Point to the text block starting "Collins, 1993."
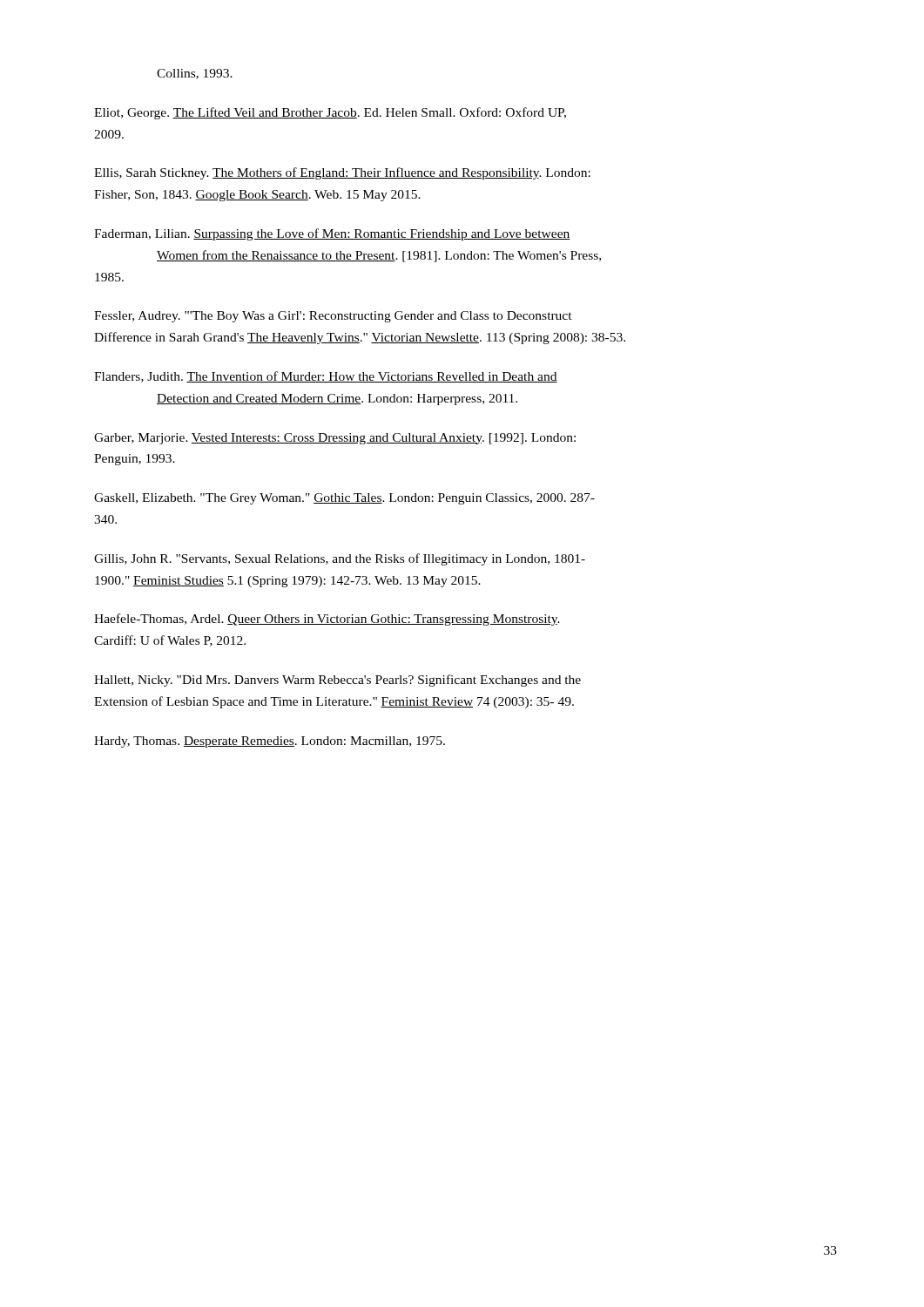Image resolution: width=924 pixels, height=1307 pixels. click(x=195, y=73)
